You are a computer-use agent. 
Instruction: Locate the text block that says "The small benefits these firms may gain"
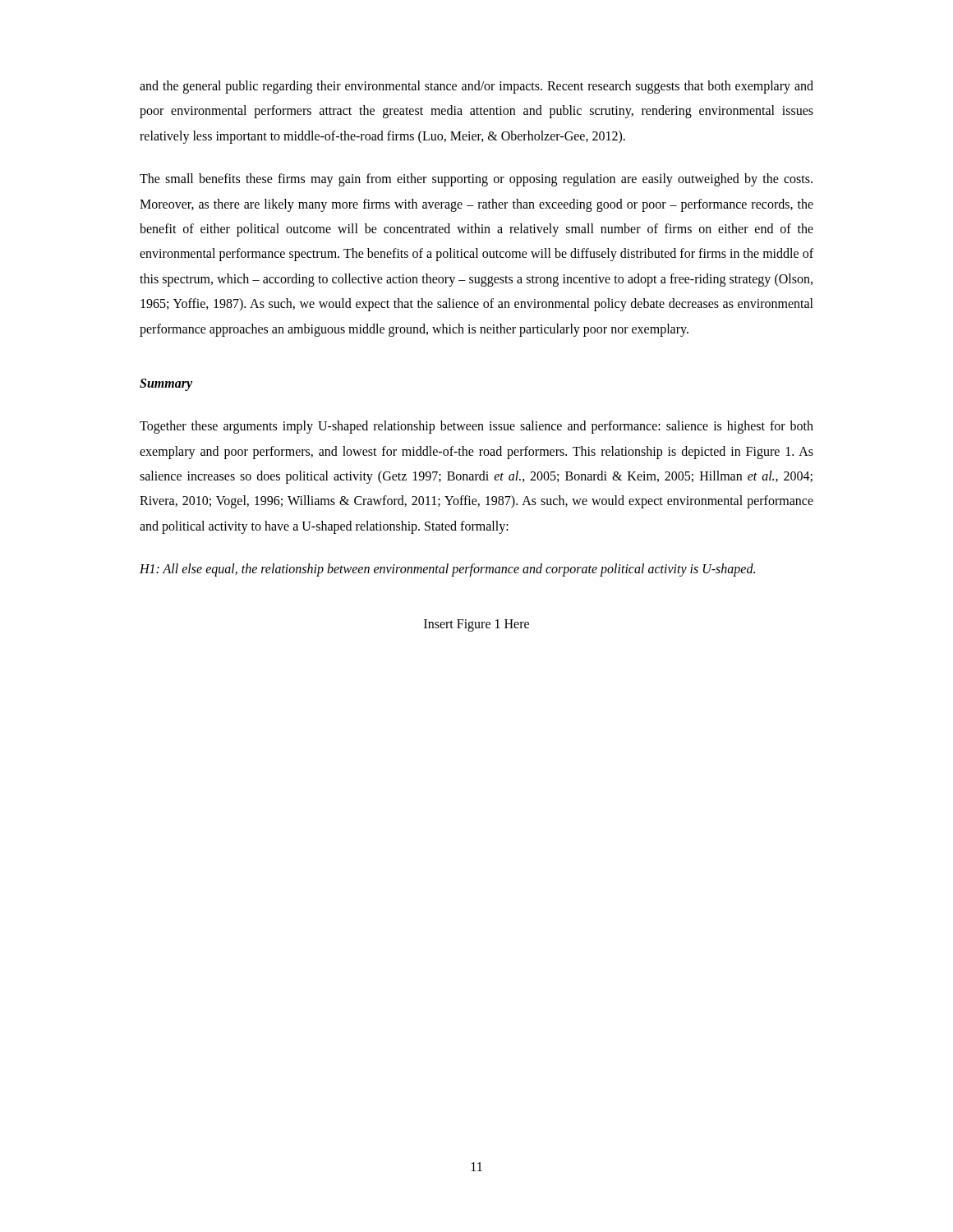click(x=476, y=254)
